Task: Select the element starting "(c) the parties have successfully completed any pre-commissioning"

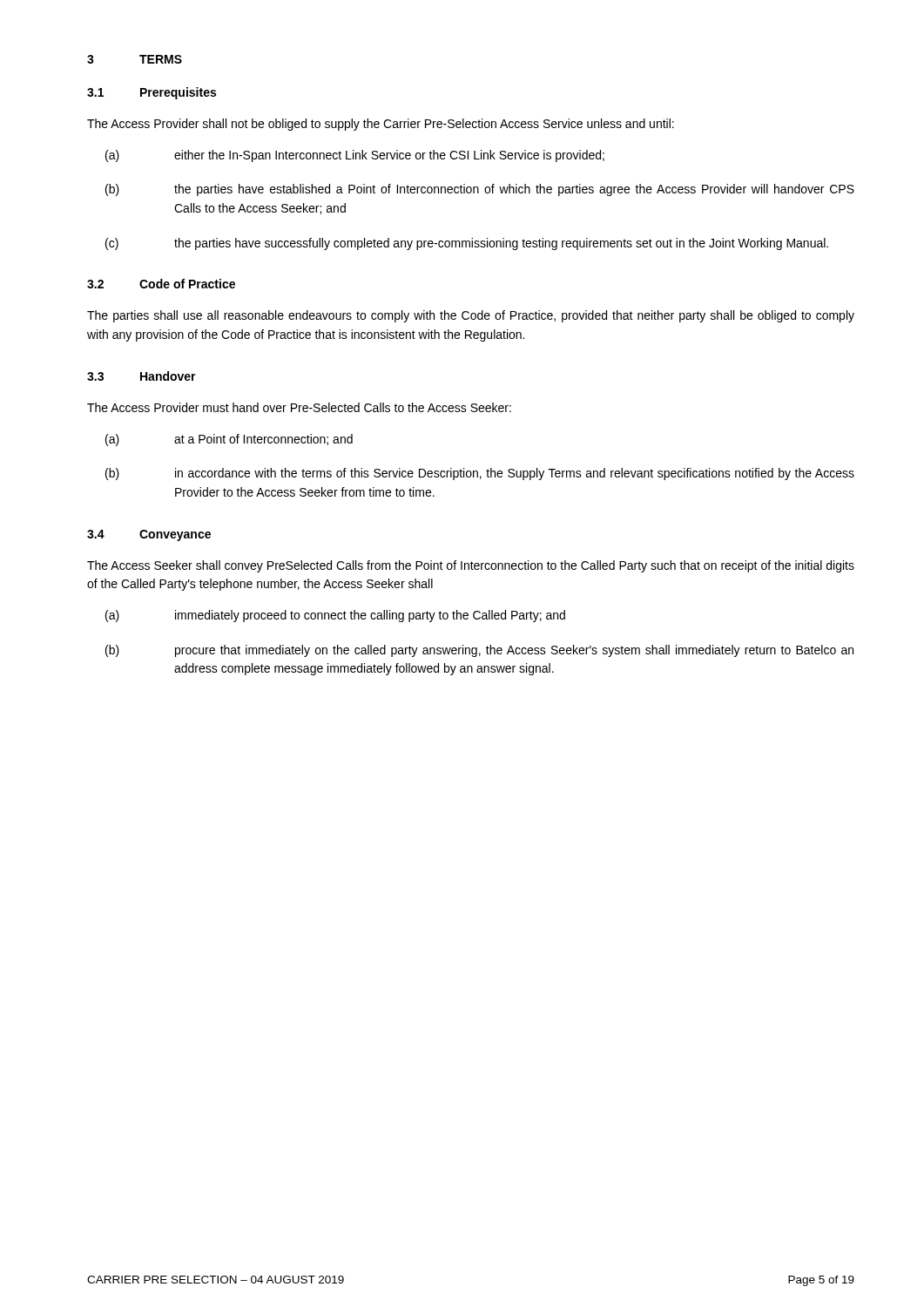Action: [x=471, y=244]
